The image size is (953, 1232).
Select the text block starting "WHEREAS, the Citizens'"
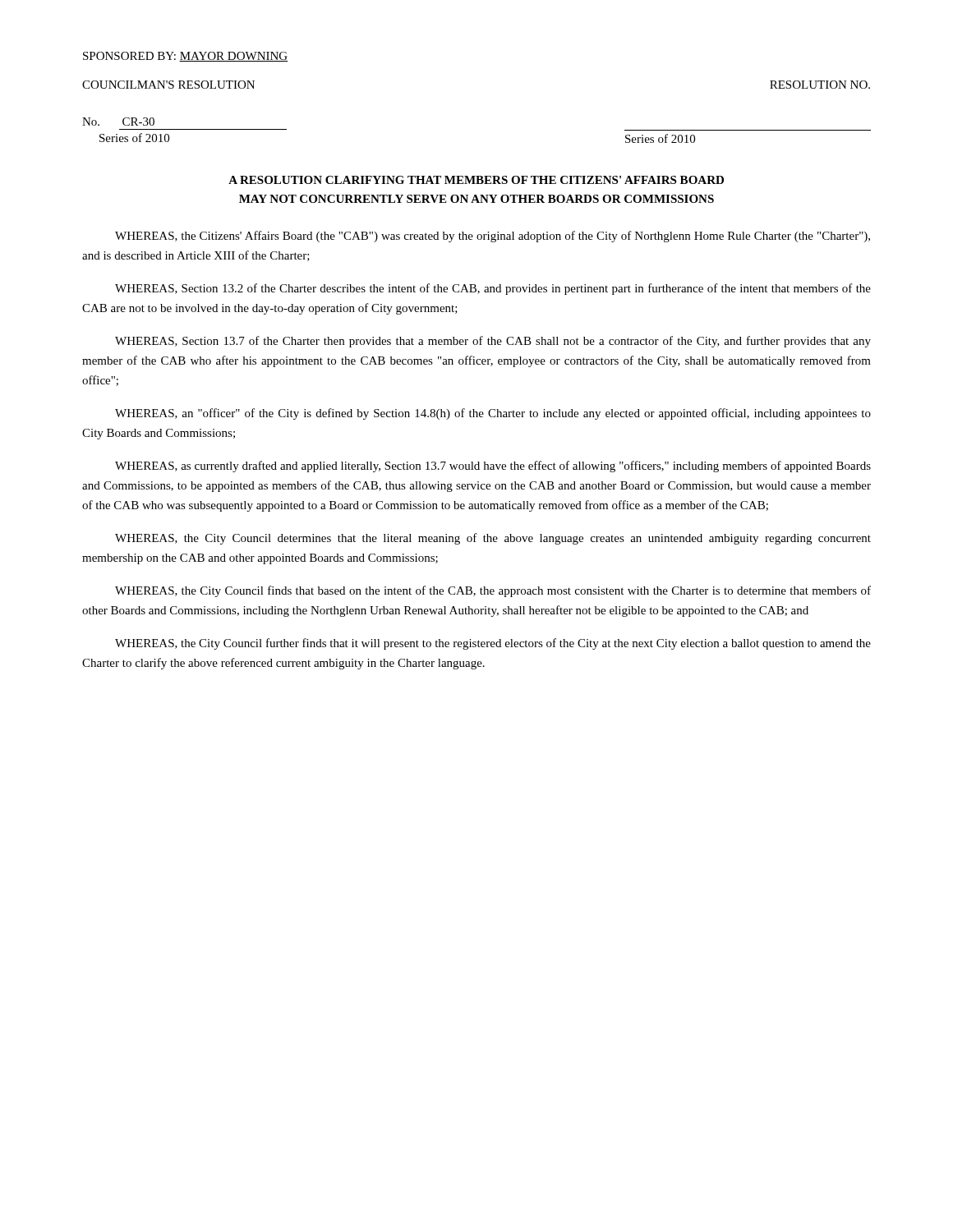click(476, 246)
